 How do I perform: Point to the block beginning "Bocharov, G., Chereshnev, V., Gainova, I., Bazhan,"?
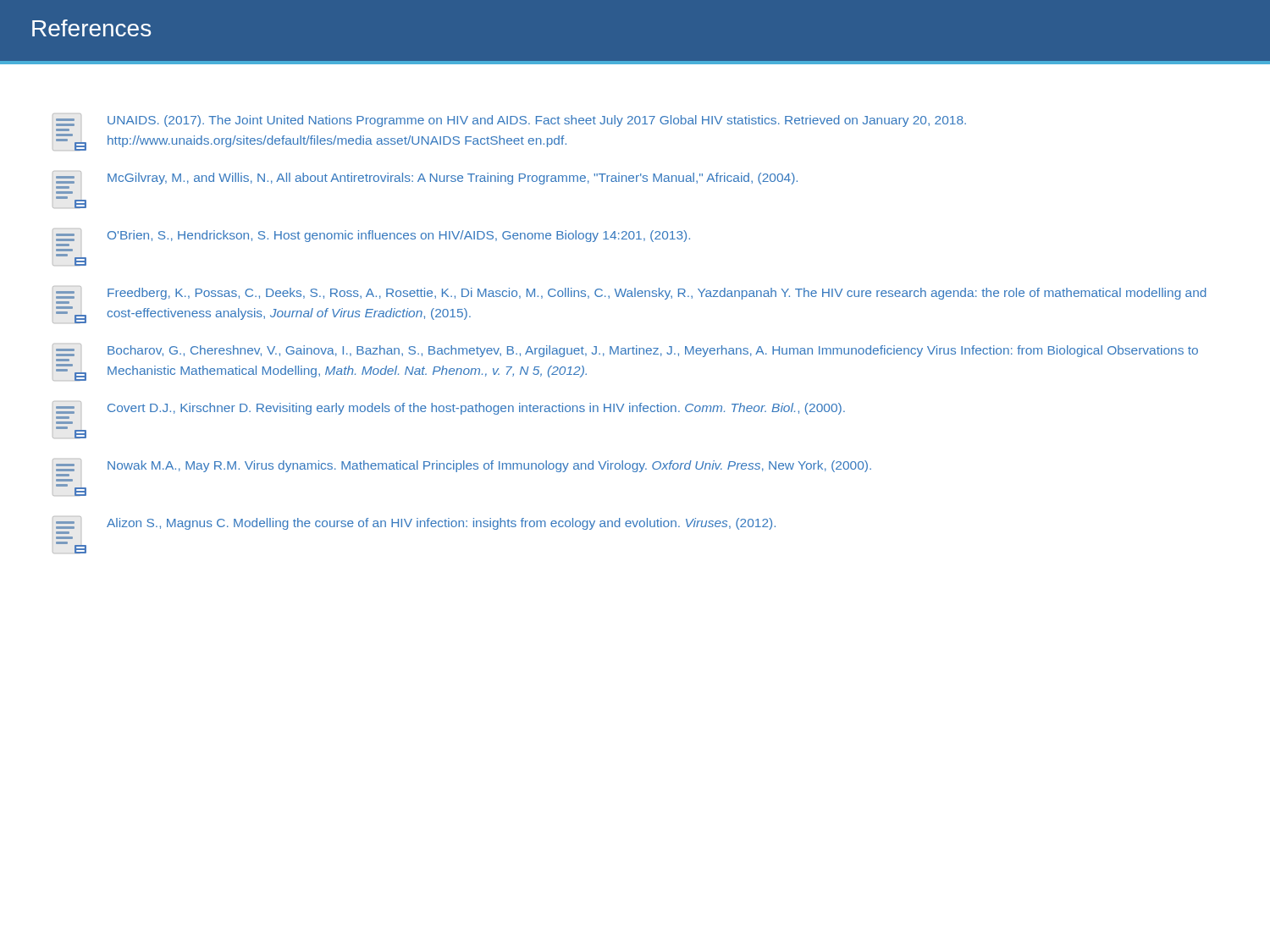(635, 361)
